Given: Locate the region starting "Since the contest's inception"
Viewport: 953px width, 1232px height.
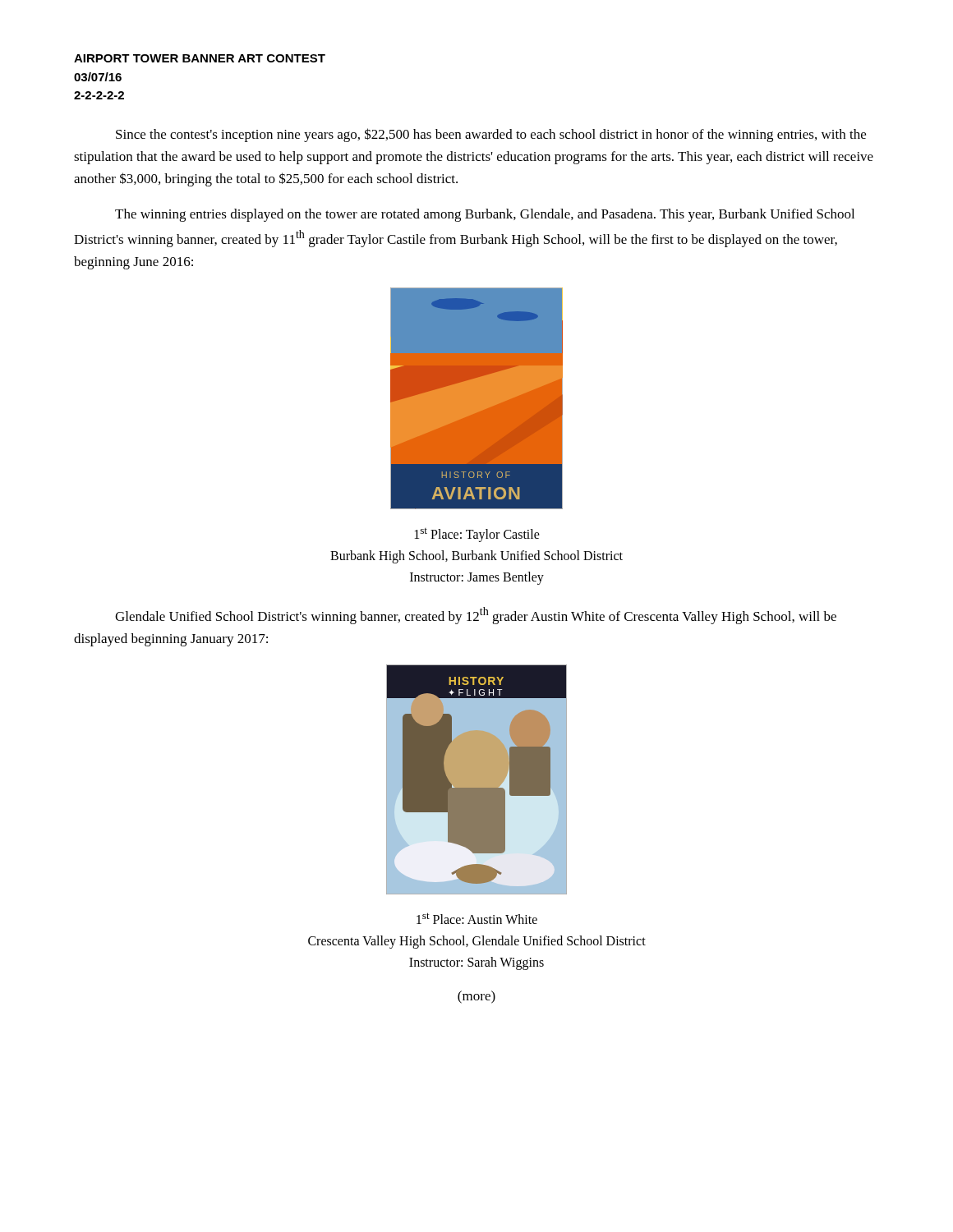Looking at the screenshot, I should 491,135.
